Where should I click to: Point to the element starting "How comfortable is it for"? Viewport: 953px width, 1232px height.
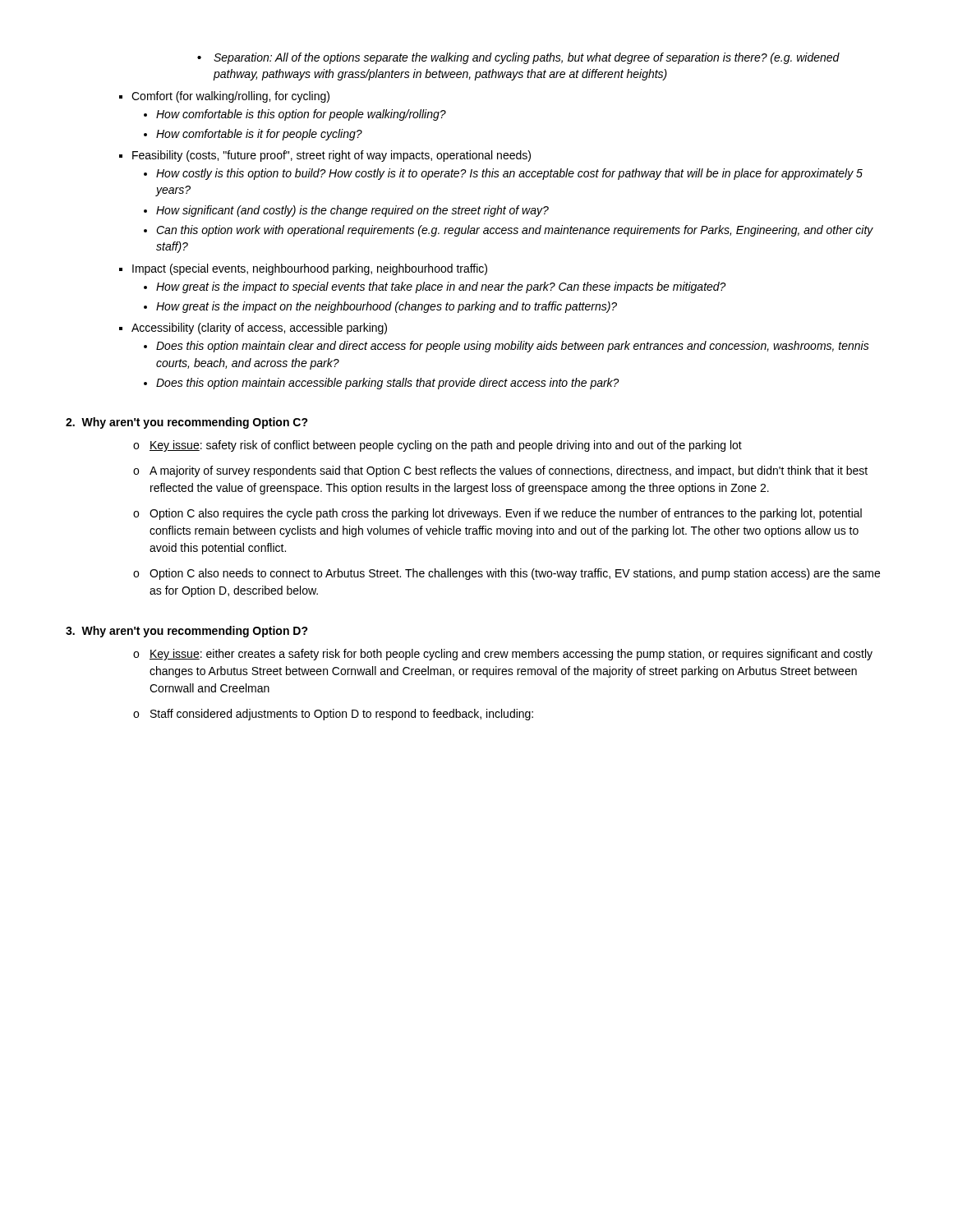[259, 134]
